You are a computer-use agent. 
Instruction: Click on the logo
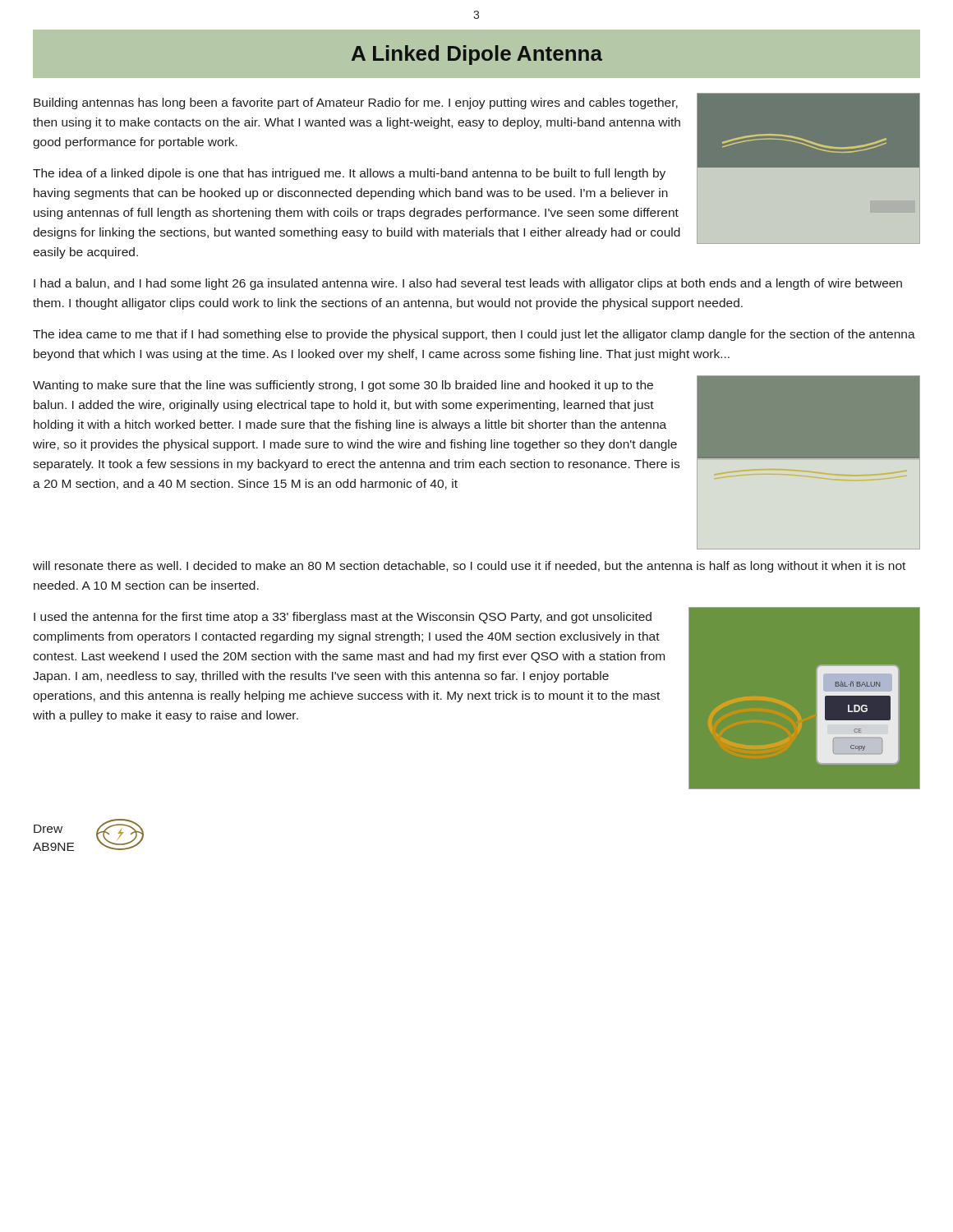120,836
